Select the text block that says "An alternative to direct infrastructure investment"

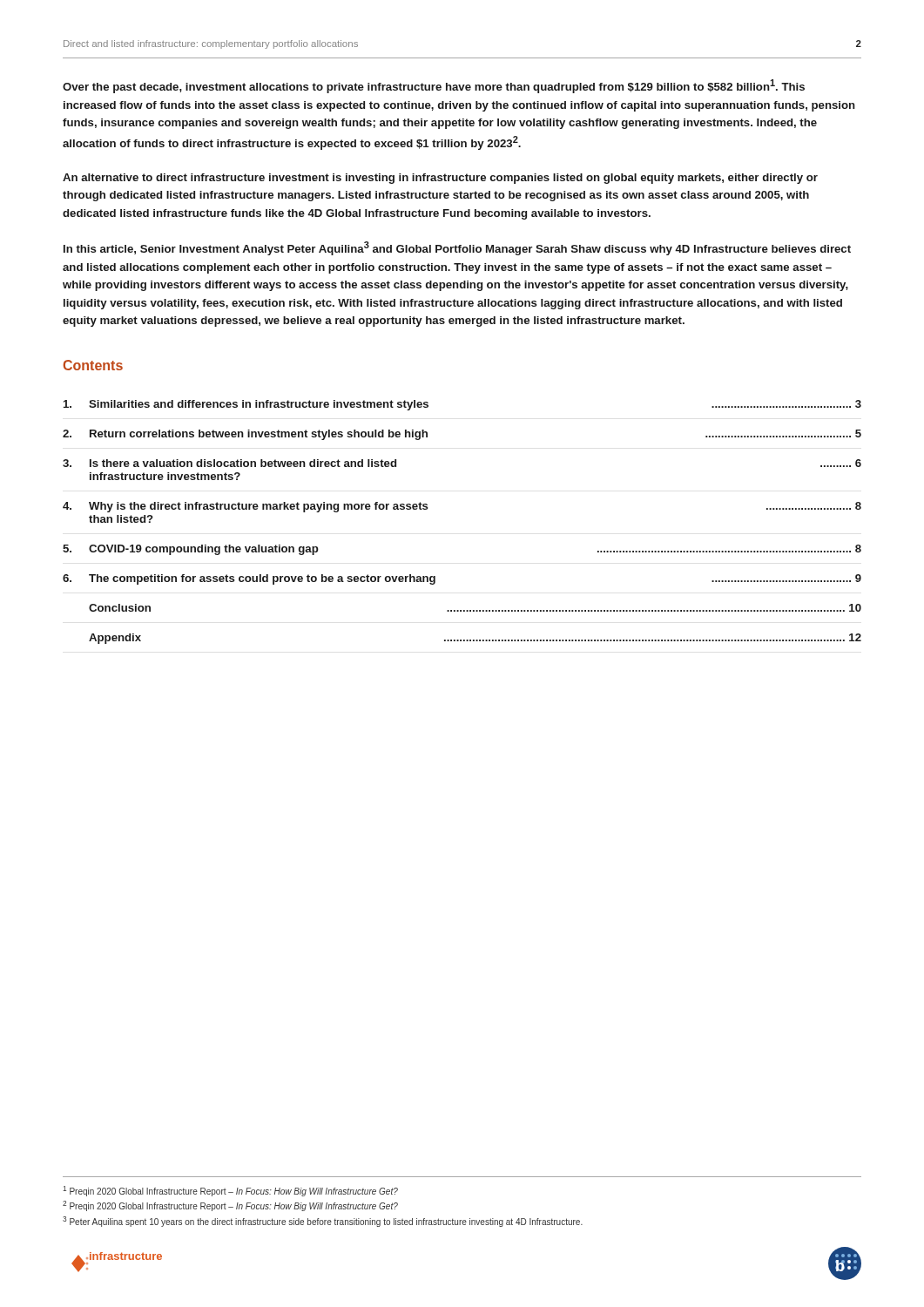pyautogui.click(x=440, y=195)
